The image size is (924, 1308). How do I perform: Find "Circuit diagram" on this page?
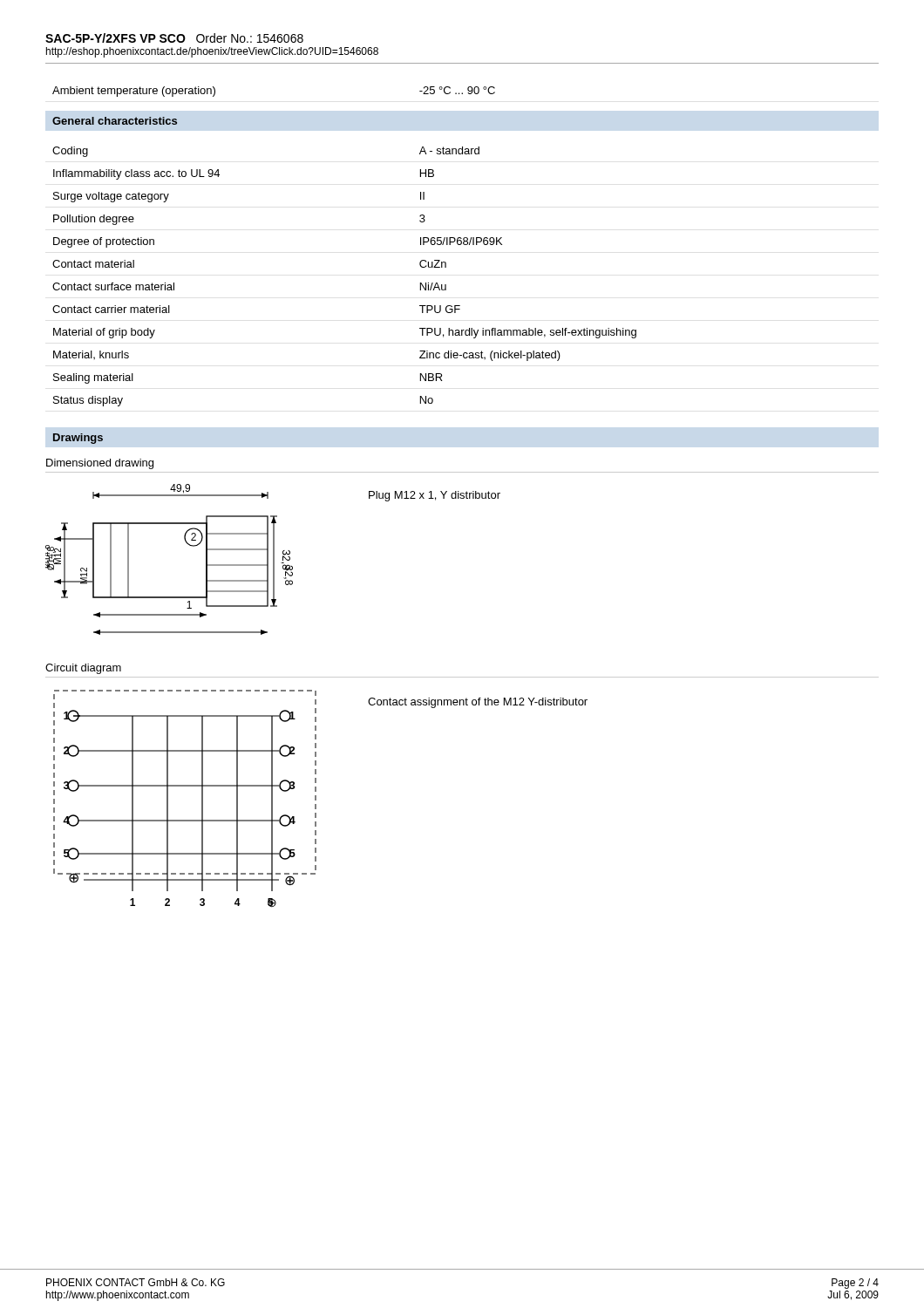pyautogui.click(x=83, y=667)
